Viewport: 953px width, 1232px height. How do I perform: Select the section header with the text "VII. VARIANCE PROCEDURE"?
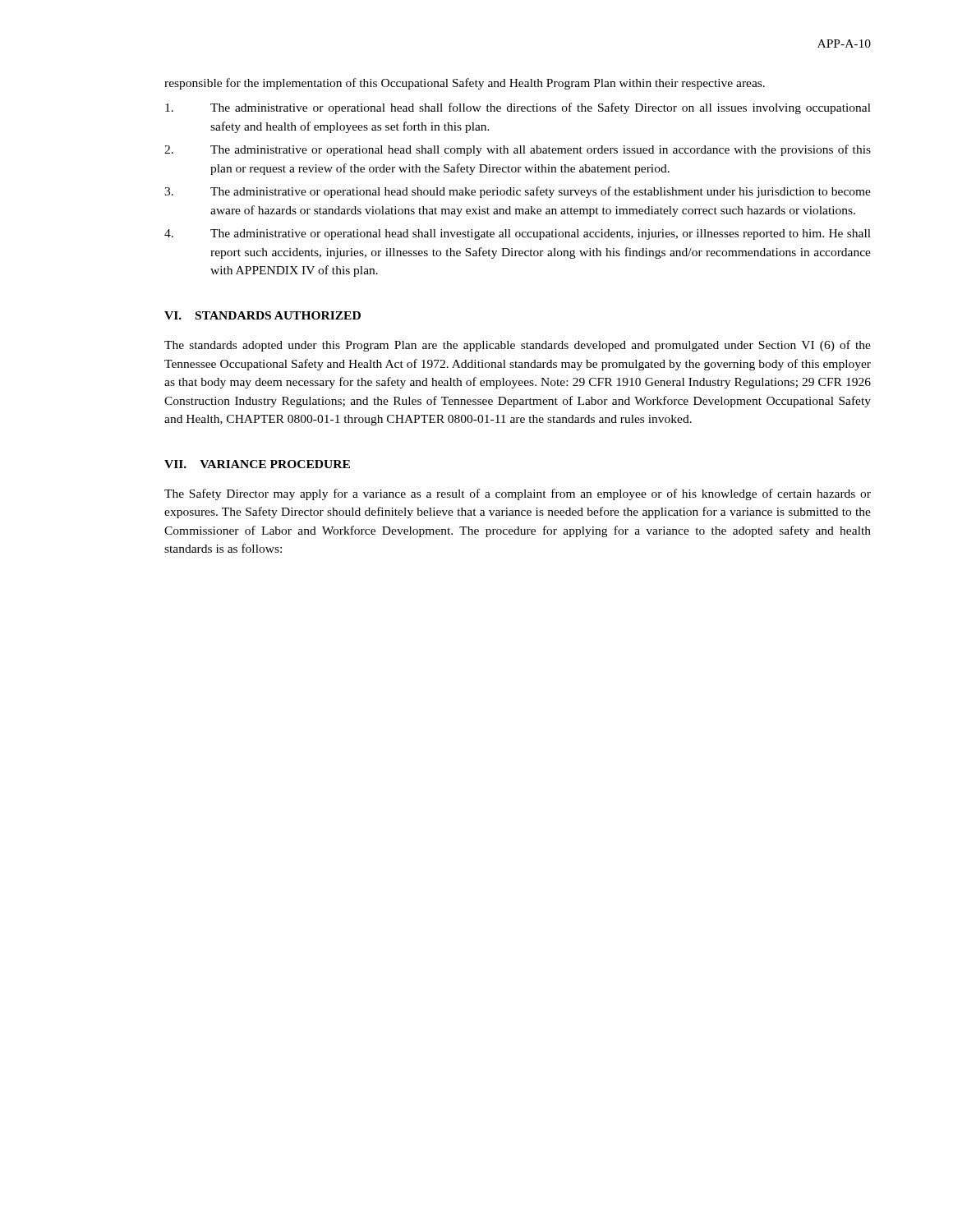pyautogui.click(x=257, y=464)
